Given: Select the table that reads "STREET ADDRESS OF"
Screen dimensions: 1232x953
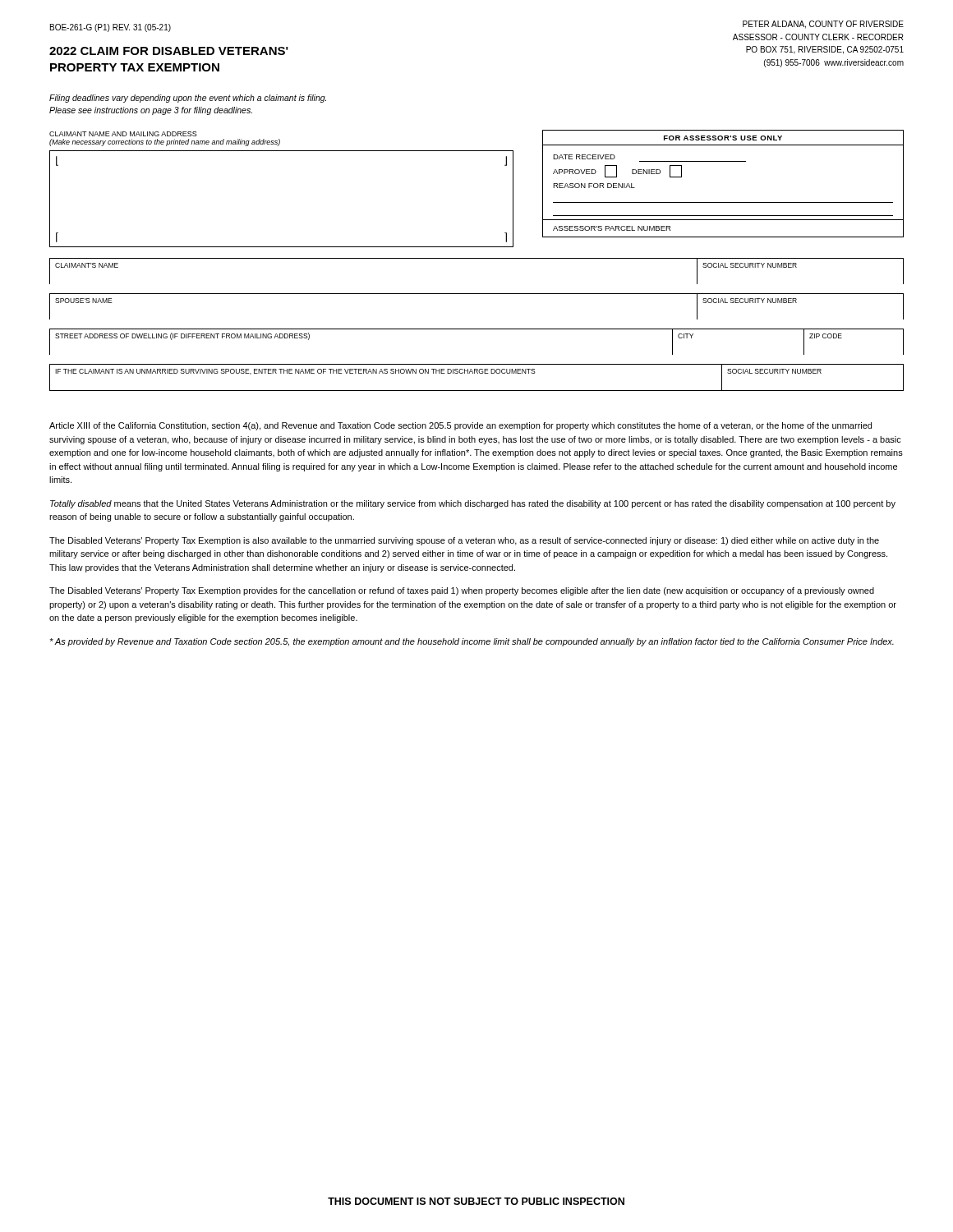Looking at the screenshot, I should coord(476,342).
